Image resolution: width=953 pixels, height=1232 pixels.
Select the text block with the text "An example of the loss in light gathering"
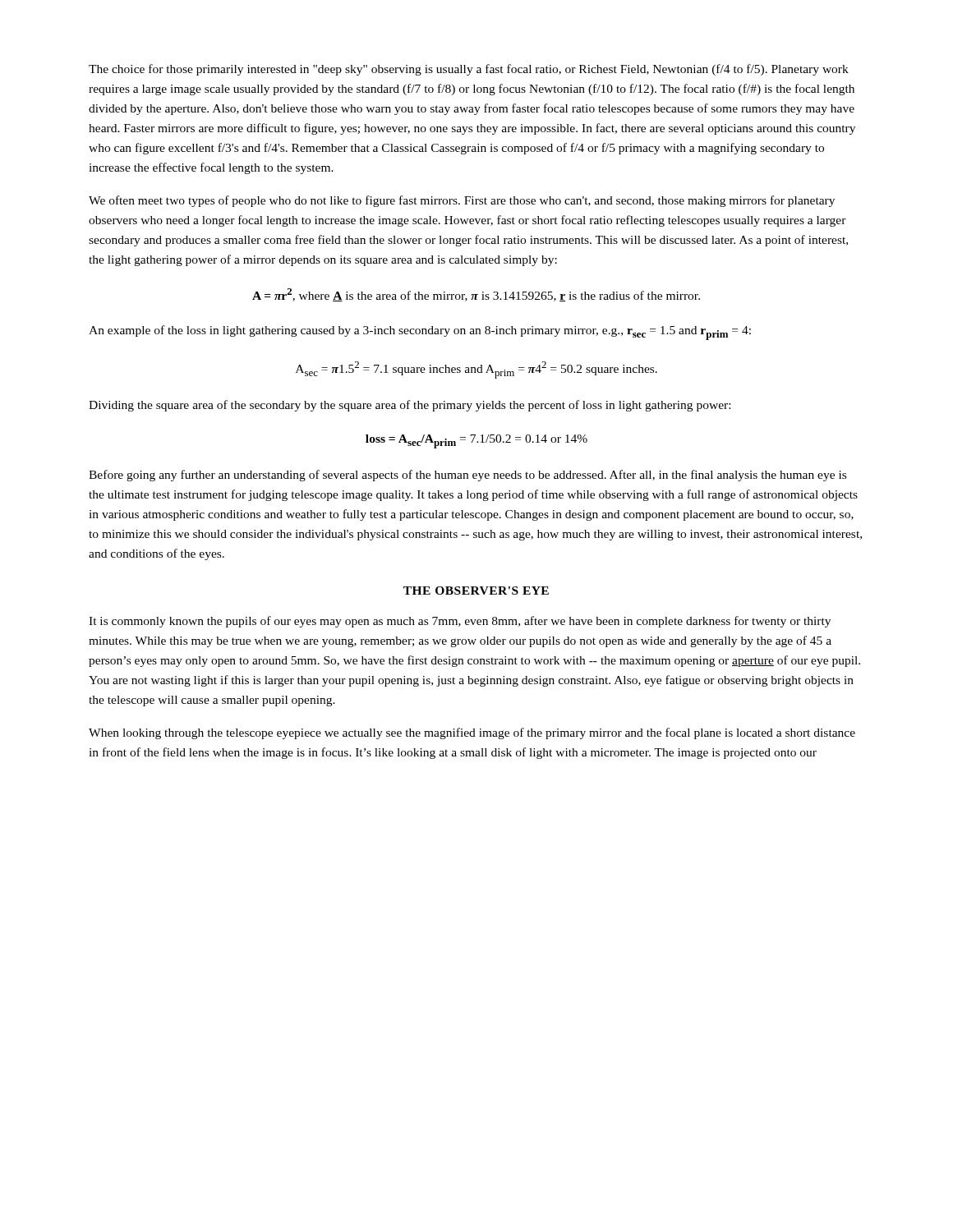476,331
